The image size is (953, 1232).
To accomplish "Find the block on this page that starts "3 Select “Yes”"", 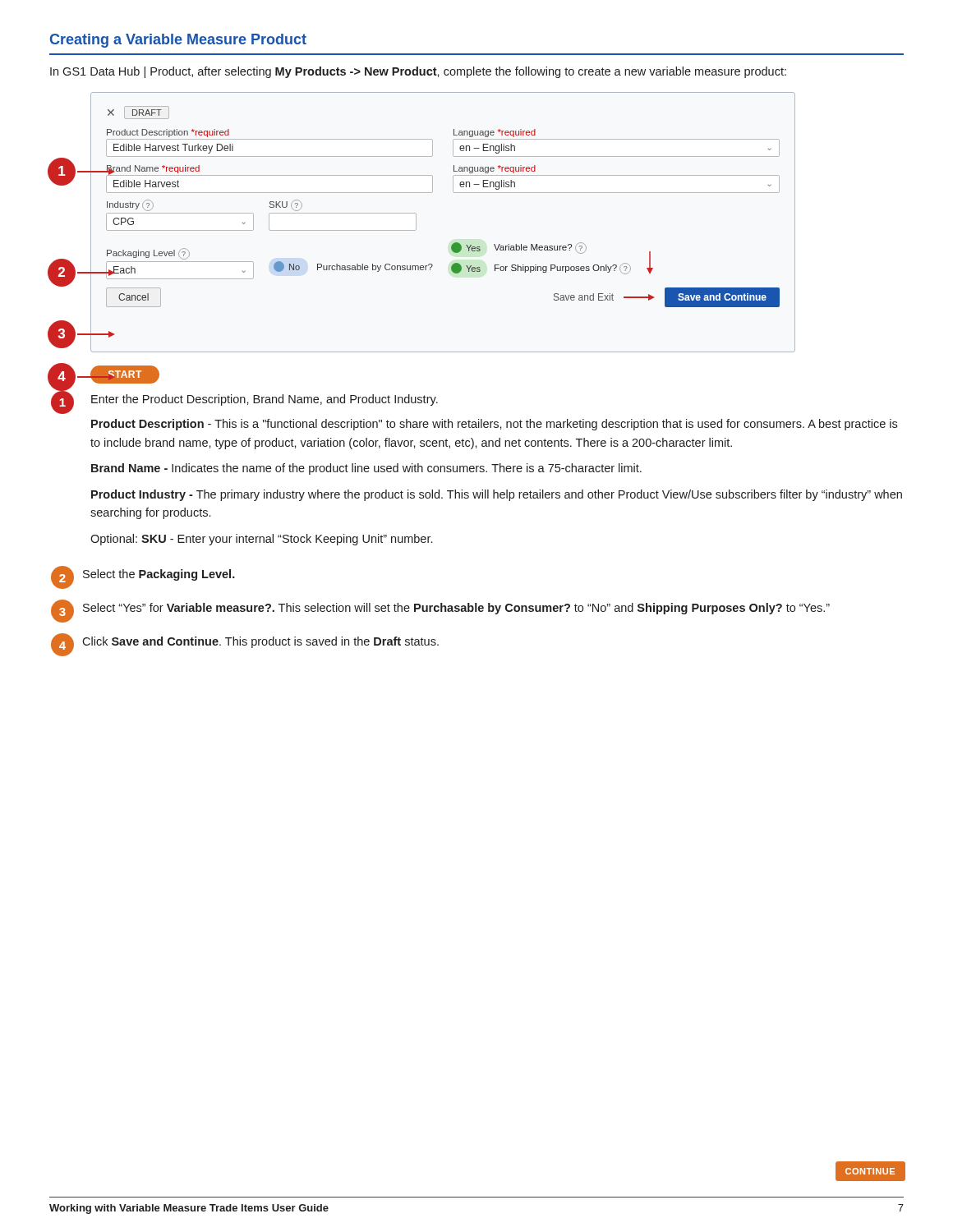I will 477,611.
